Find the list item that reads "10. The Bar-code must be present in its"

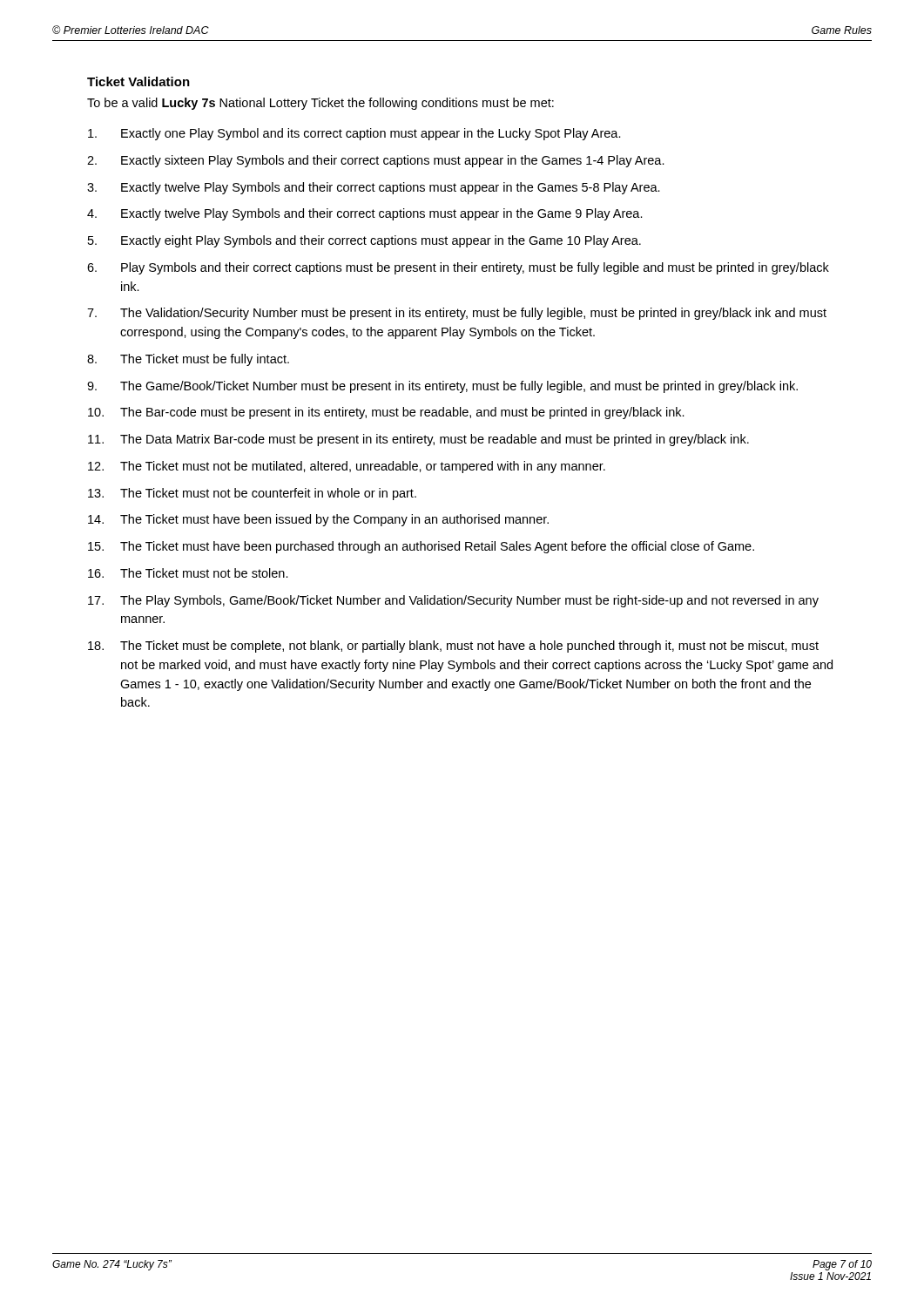[x=462, y=413]
